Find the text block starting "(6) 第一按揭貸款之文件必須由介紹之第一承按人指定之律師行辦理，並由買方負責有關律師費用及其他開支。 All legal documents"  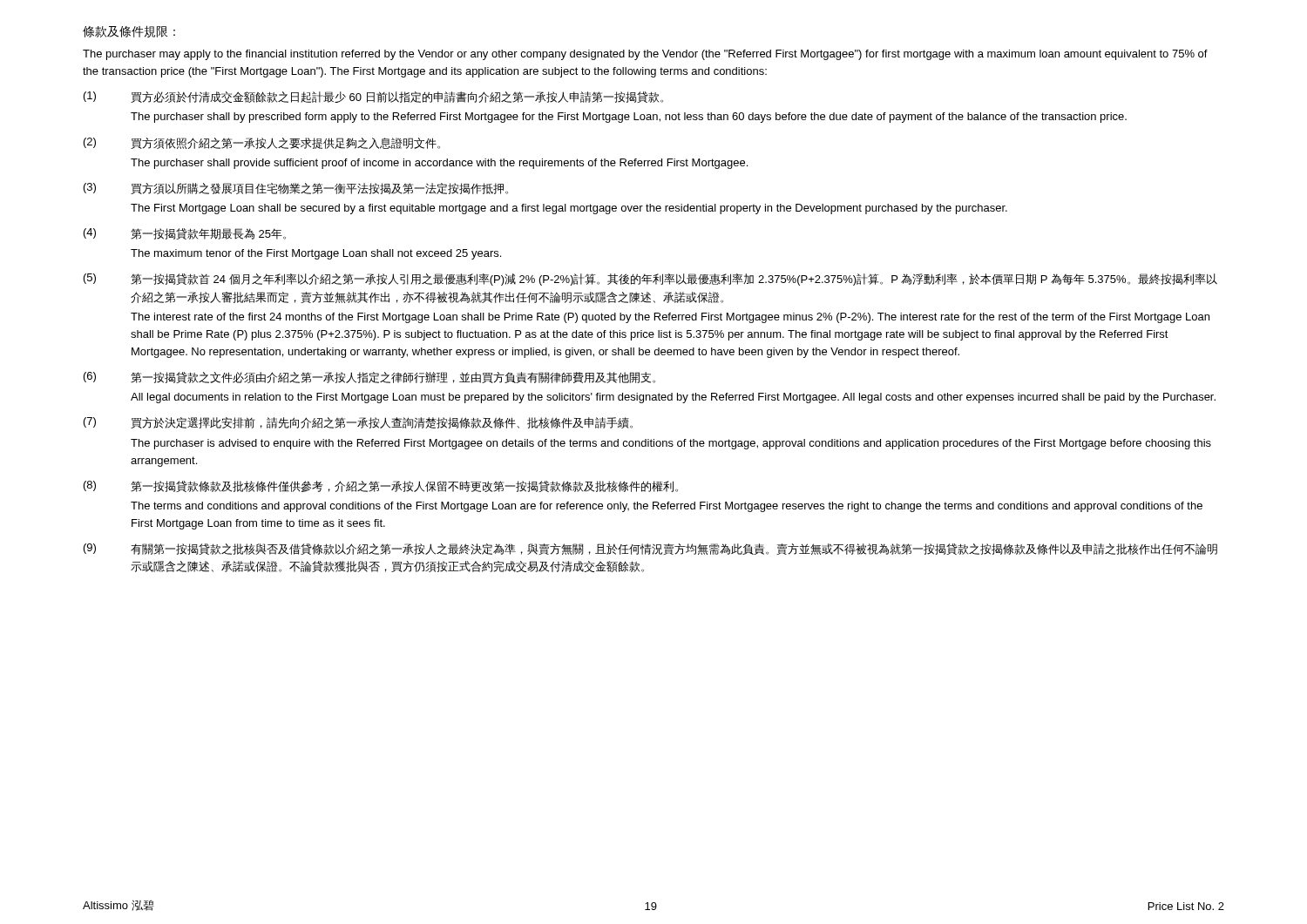(654, 388)
